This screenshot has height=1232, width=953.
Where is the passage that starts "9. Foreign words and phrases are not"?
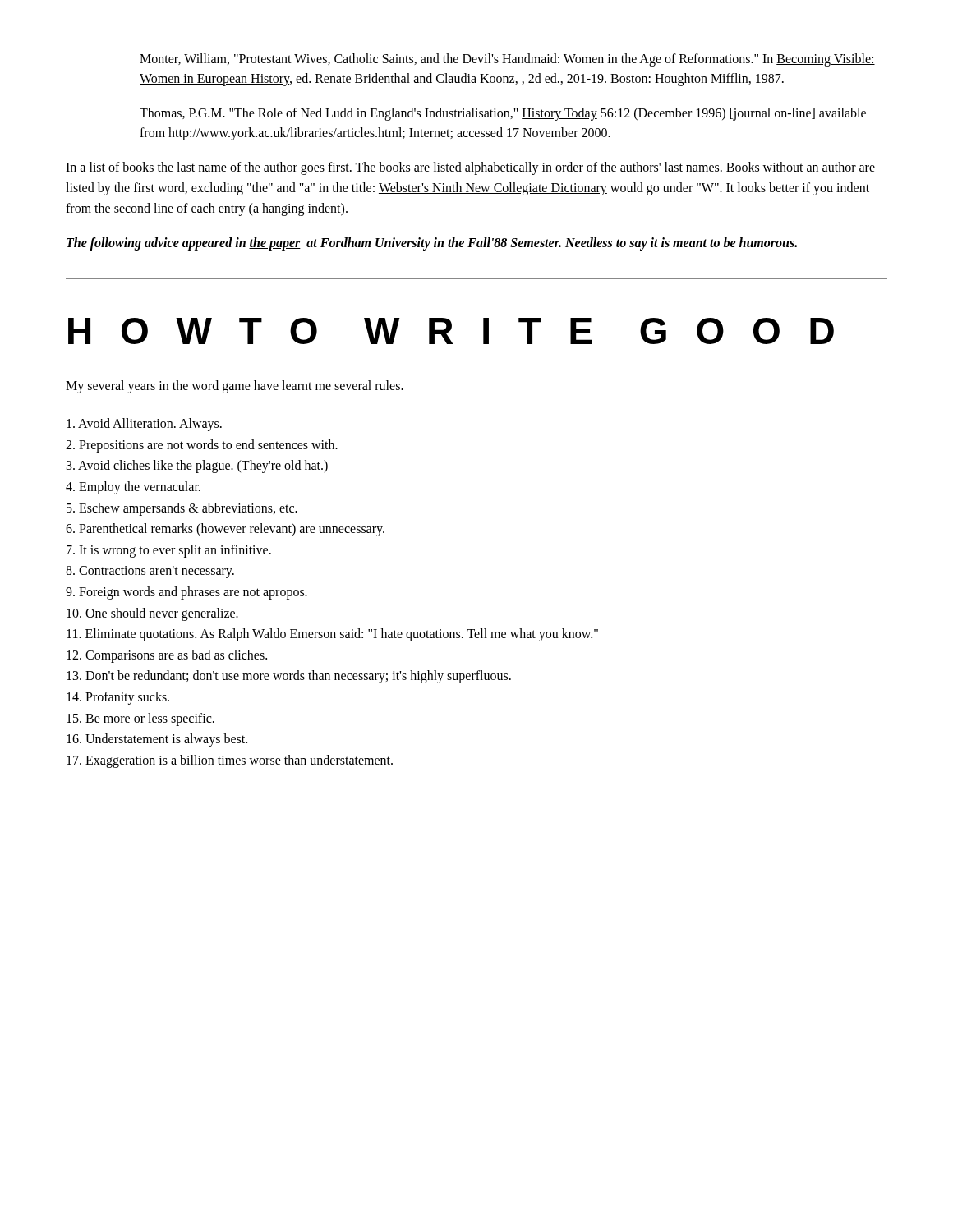[x=187, y=592]
